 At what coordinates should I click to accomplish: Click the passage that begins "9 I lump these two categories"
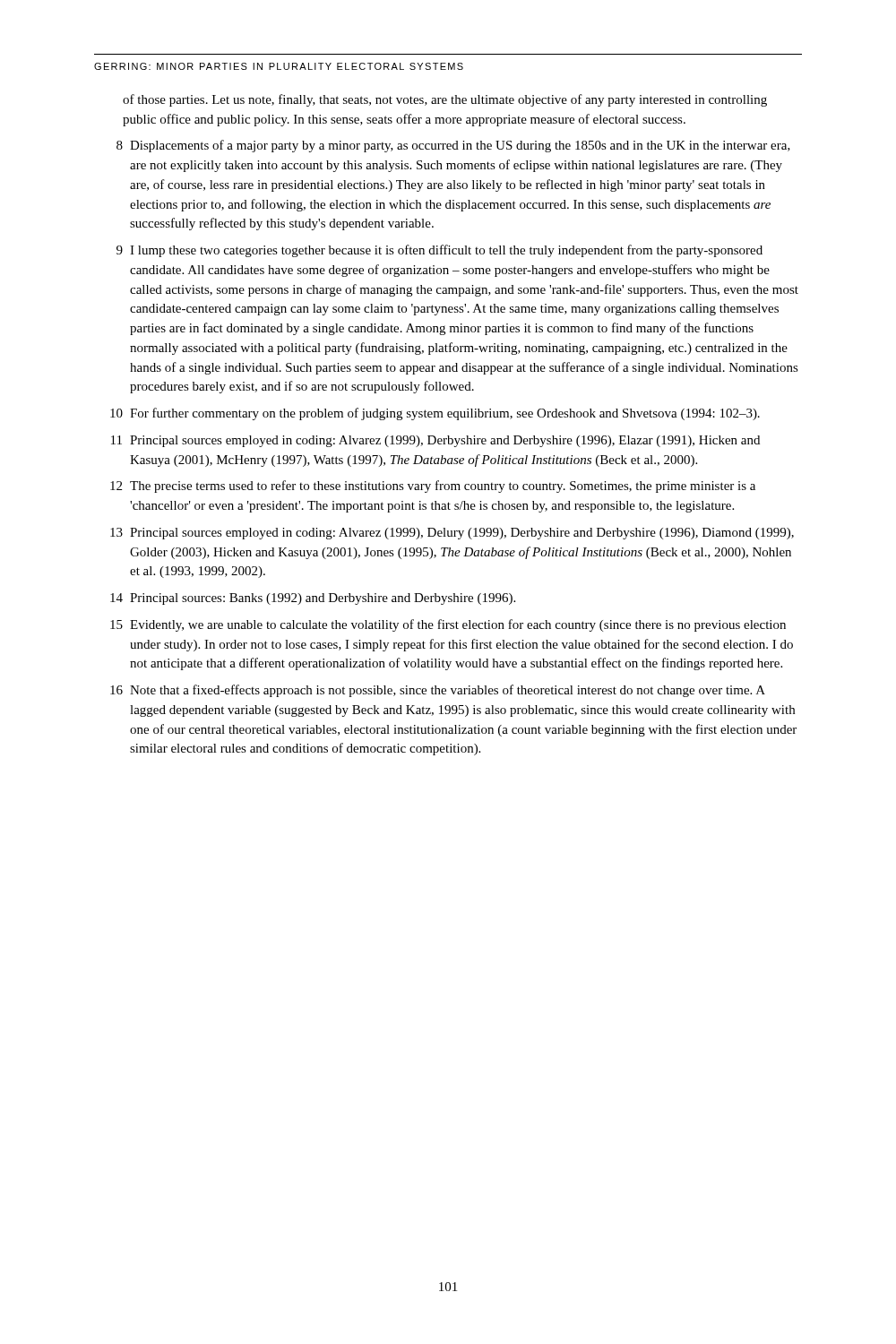pos(448,319)
